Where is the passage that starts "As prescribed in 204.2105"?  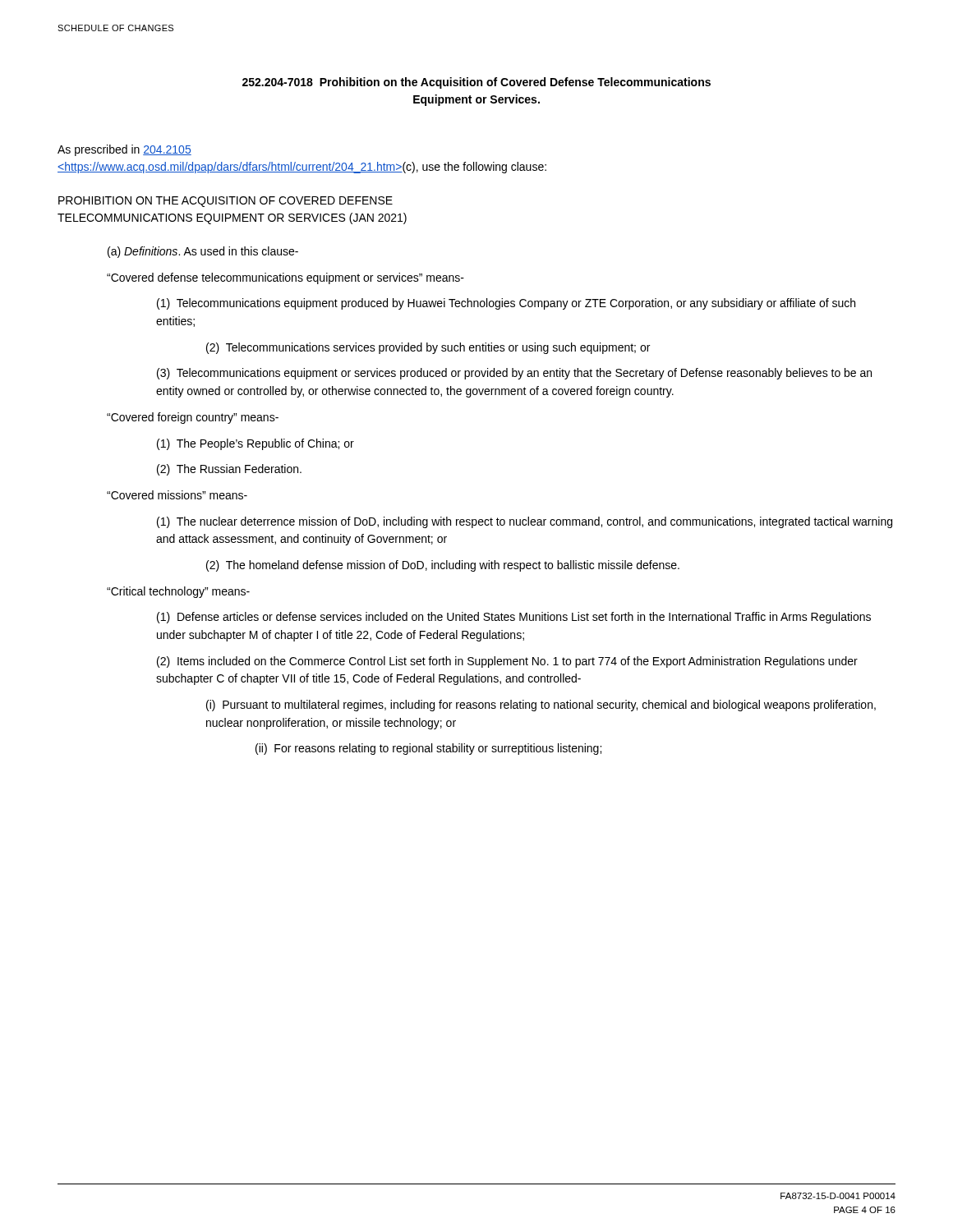click(x=302, y=158)
